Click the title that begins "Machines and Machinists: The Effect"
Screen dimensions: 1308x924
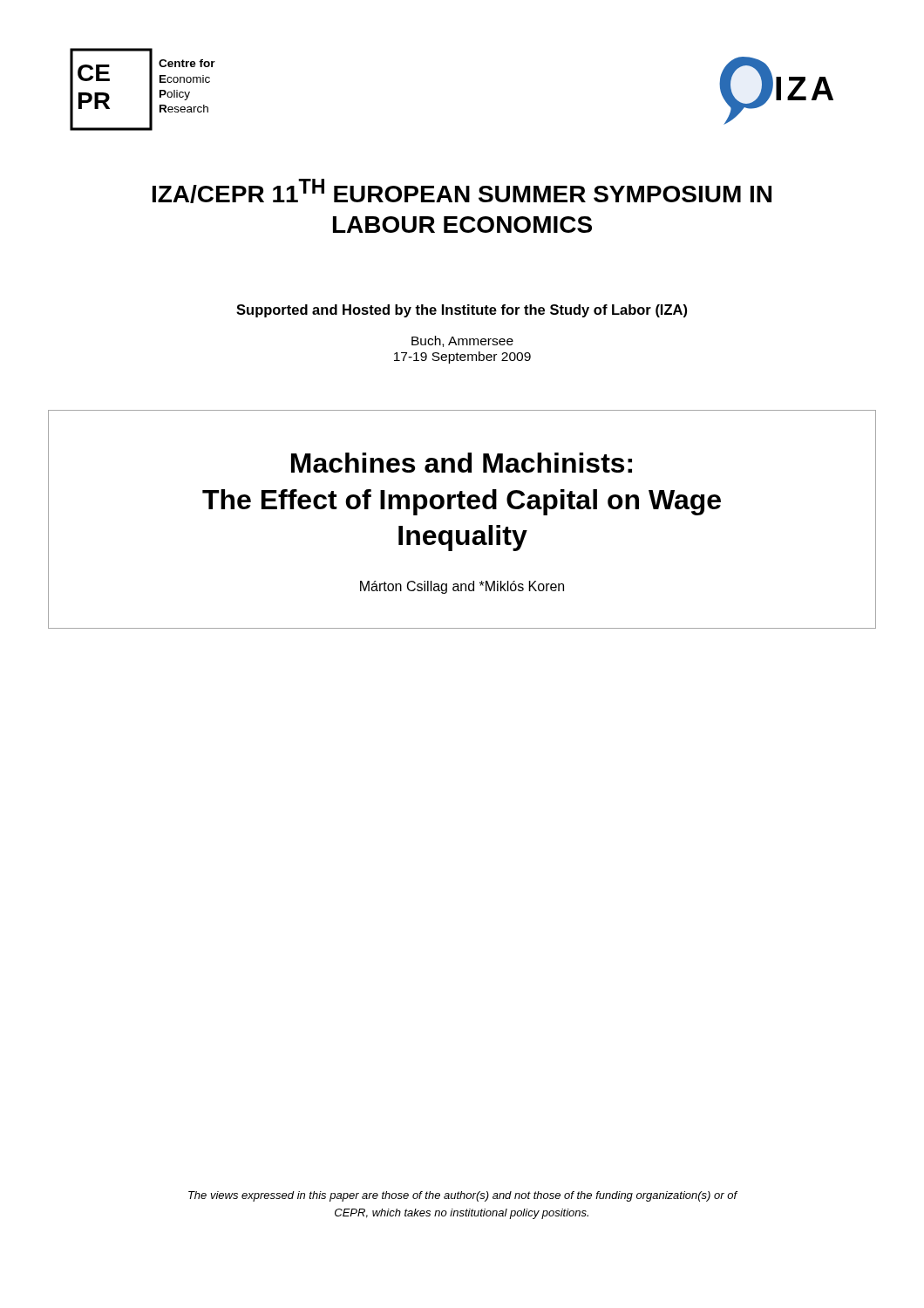(462, 499)
